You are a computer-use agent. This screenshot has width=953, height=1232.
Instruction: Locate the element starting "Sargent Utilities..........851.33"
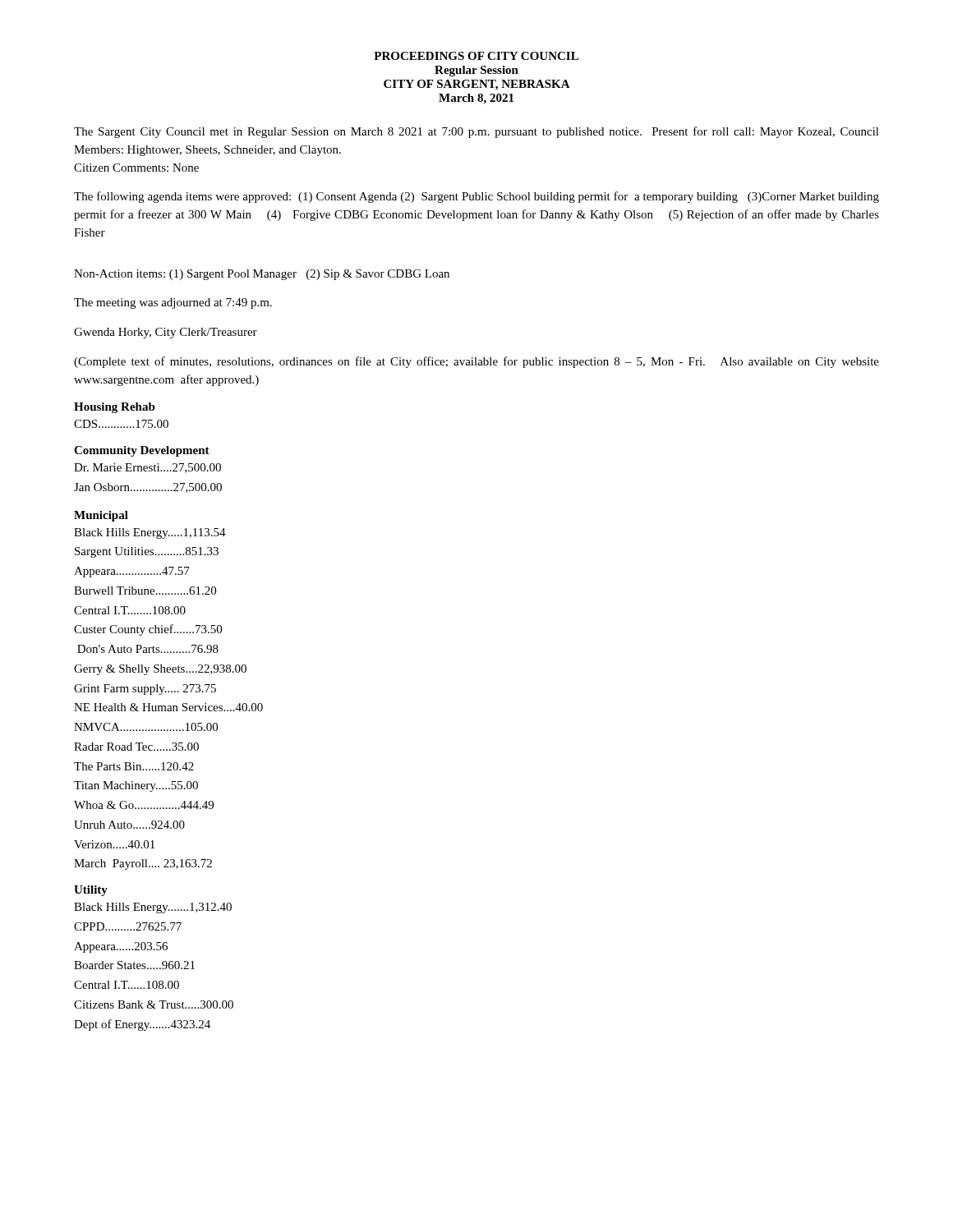point(146,551)
